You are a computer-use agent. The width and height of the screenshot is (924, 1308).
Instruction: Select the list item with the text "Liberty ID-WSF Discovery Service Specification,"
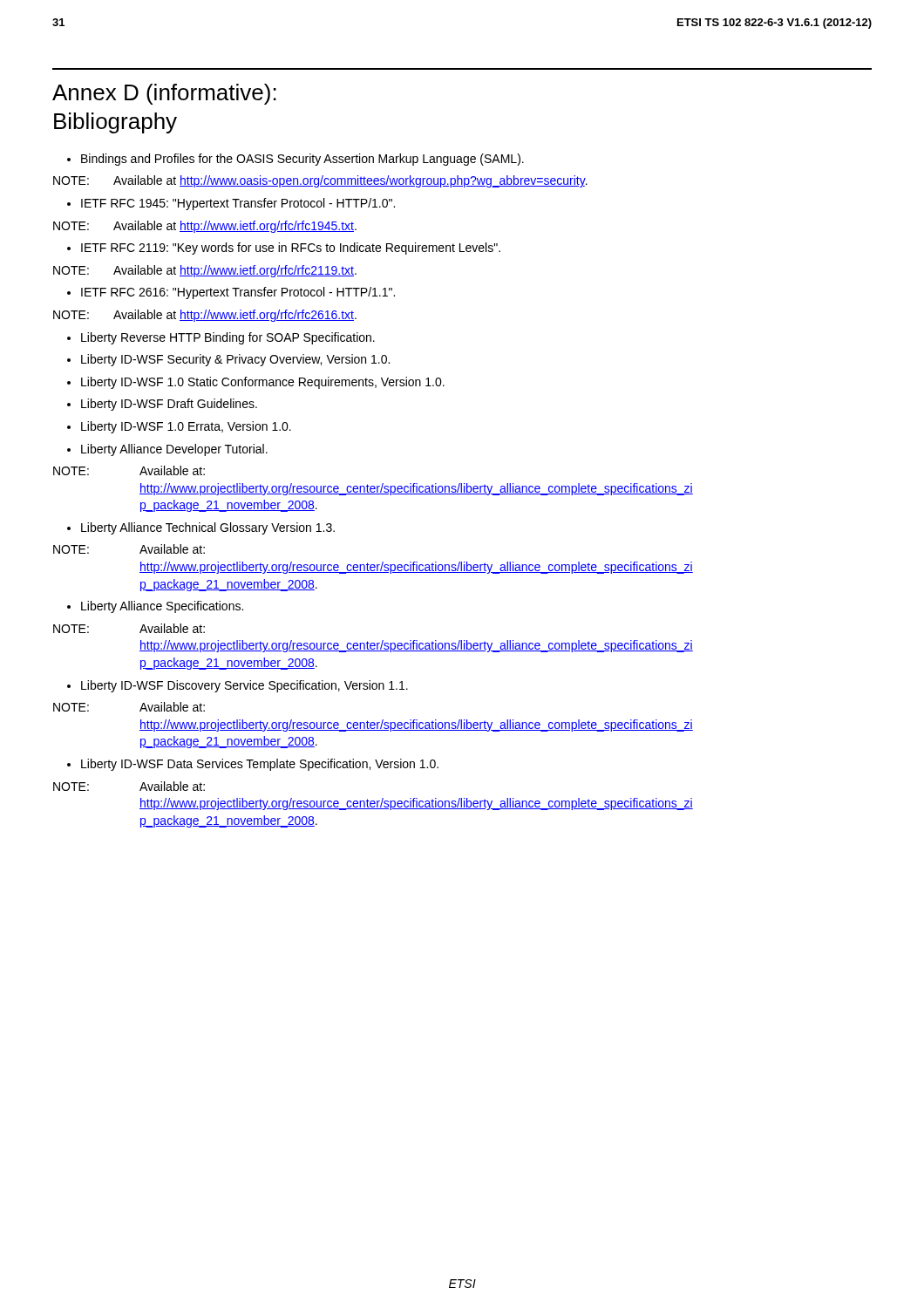(238, 686)
